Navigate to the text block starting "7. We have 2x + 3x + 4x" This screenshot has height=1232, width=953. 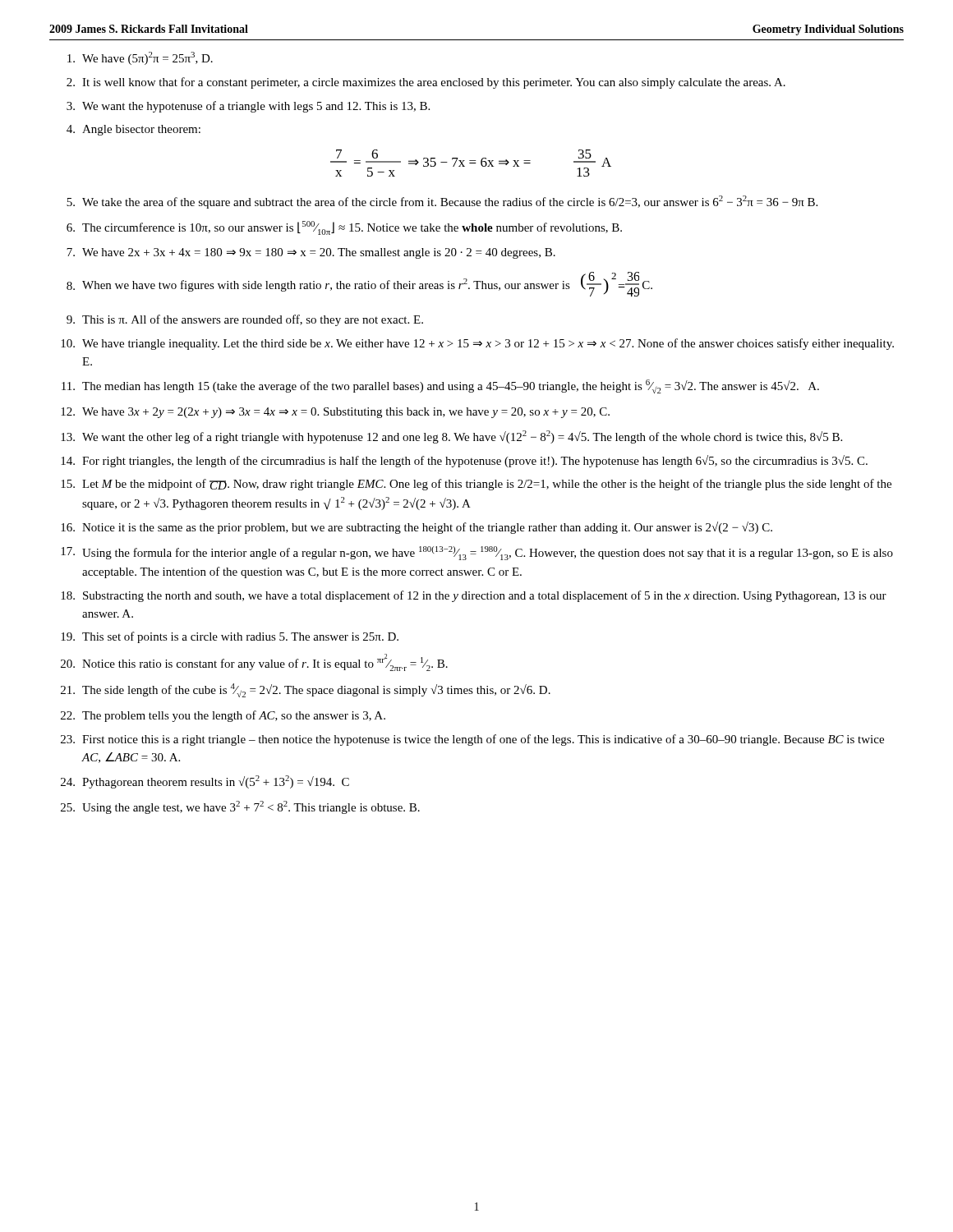(476, 253)
